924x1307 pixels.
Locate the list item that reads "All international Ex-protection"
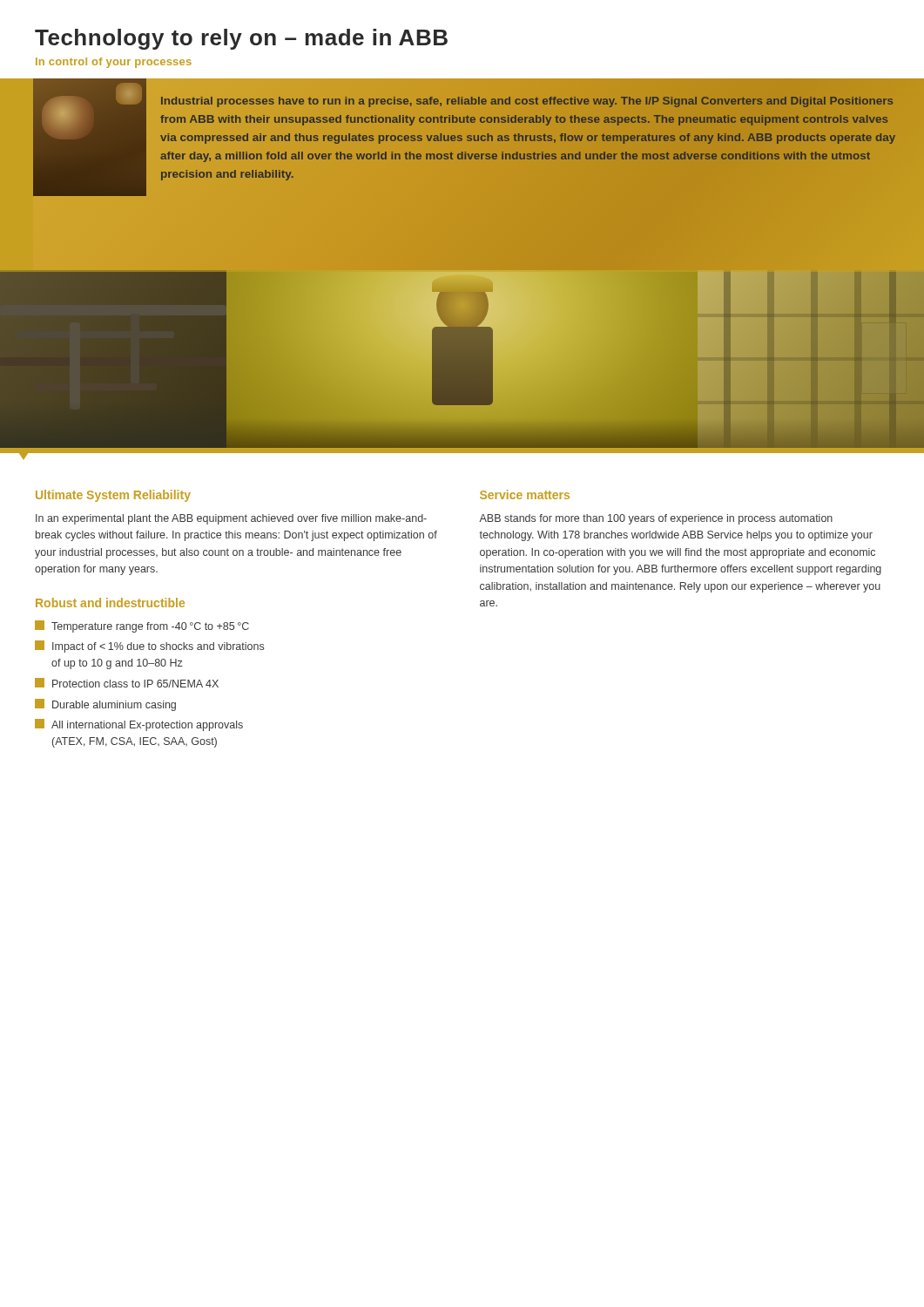point(240,734)
